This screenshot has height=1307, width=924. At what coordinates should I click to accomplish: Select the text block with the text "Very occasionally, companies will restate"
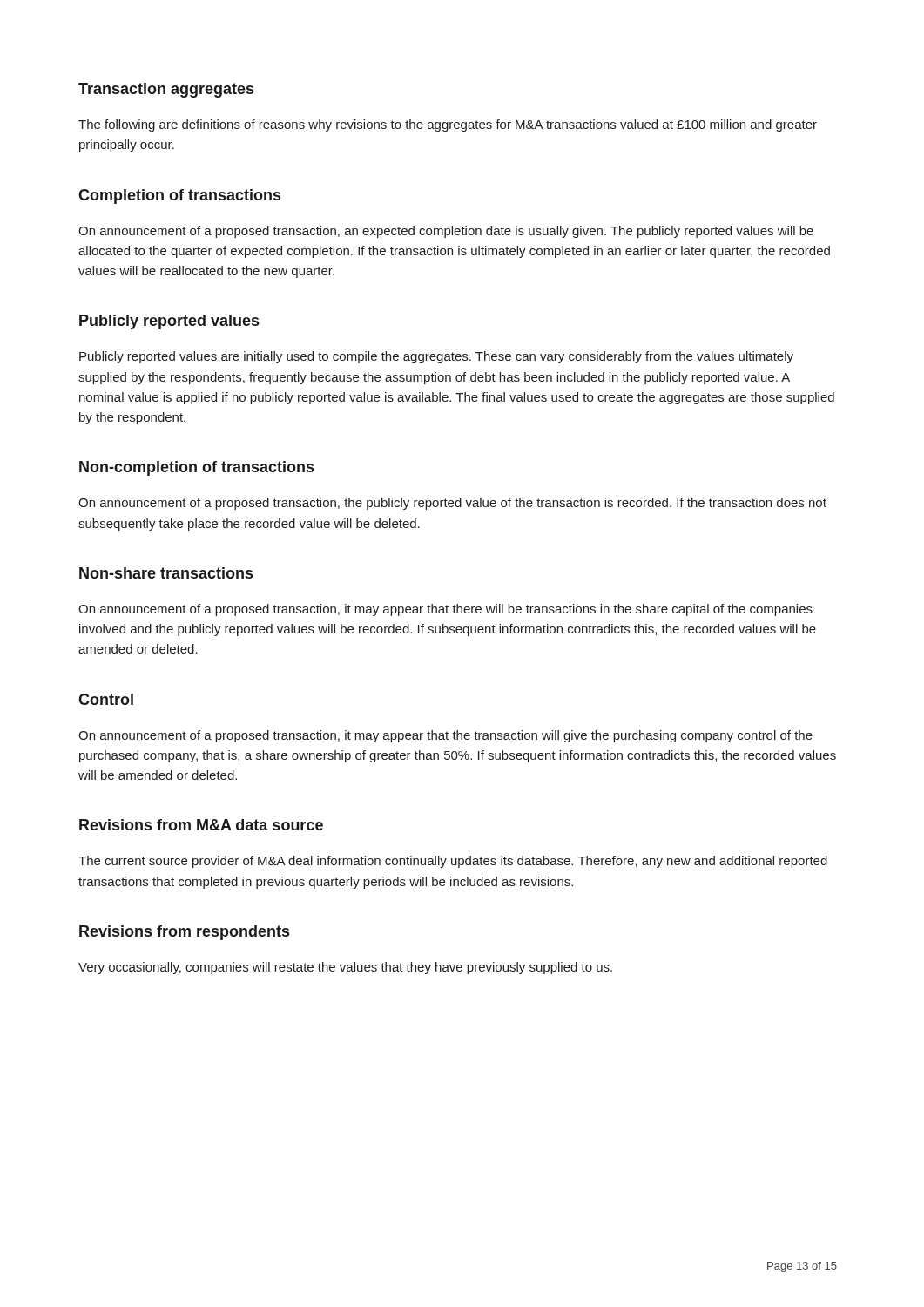[346, 967]
